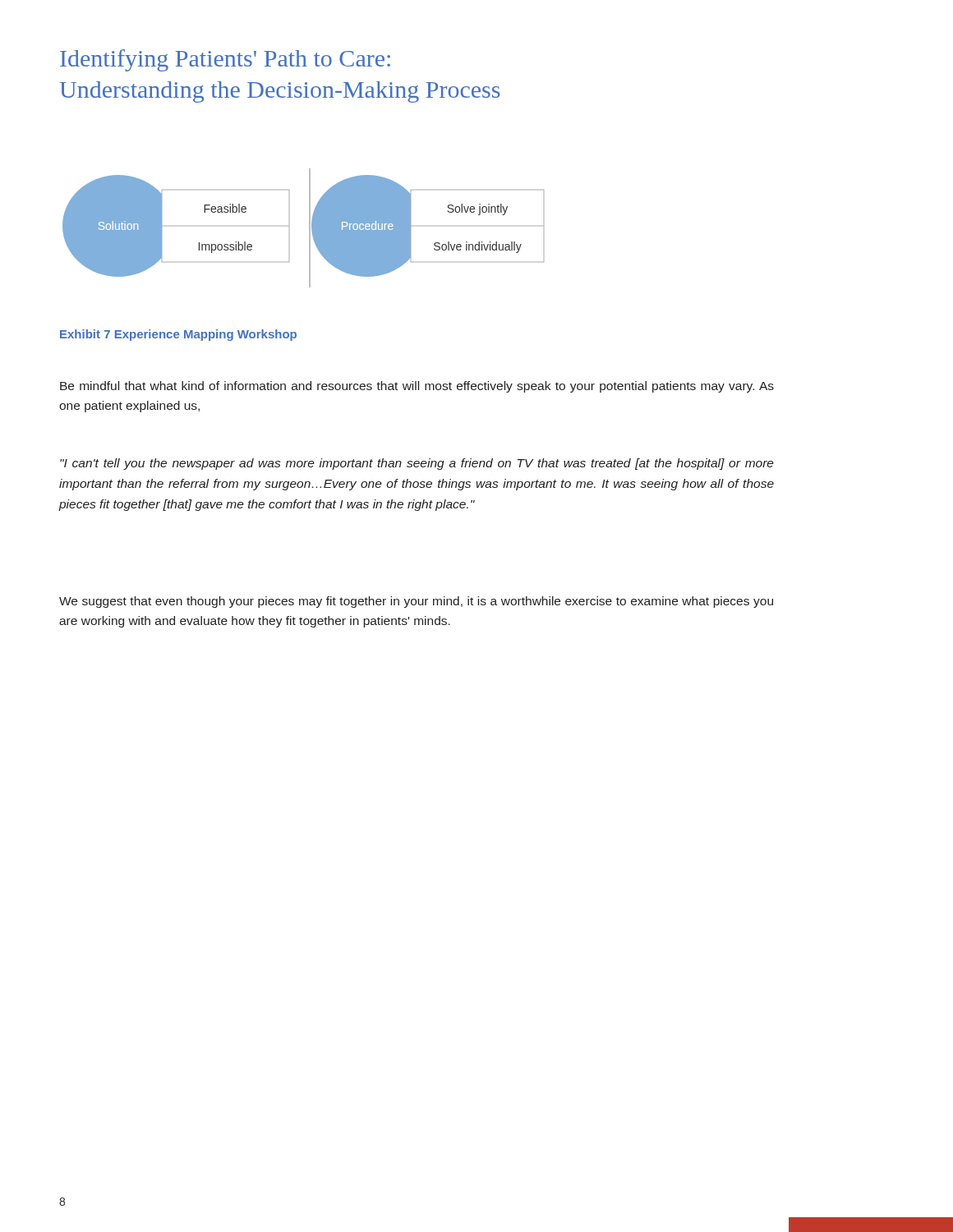Point to "Exhibit 7 Experience Mapping Workshop"

coord(178,335)
